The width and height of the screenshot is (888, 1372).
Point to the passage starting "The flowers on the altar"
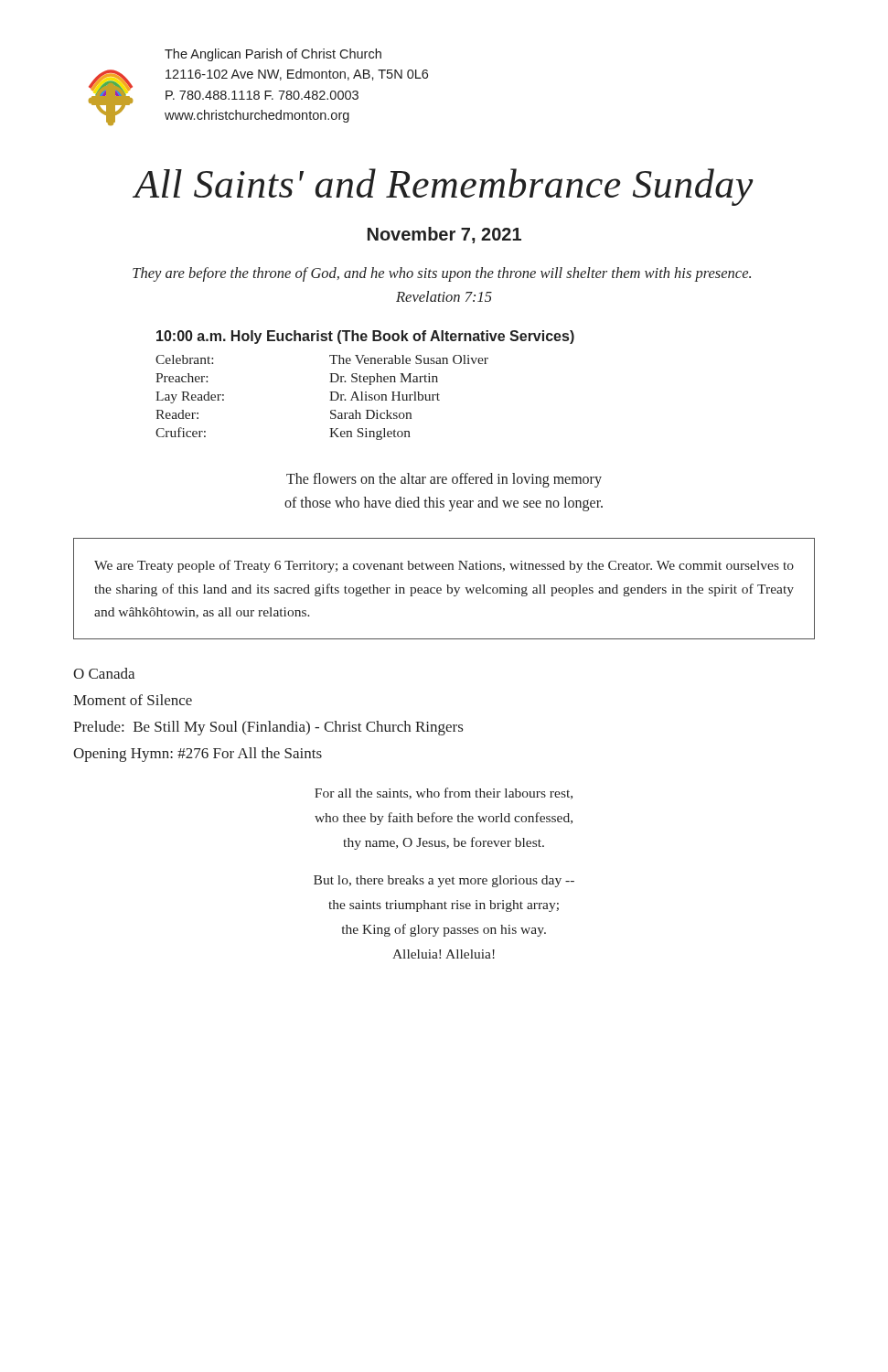point(444,491)
